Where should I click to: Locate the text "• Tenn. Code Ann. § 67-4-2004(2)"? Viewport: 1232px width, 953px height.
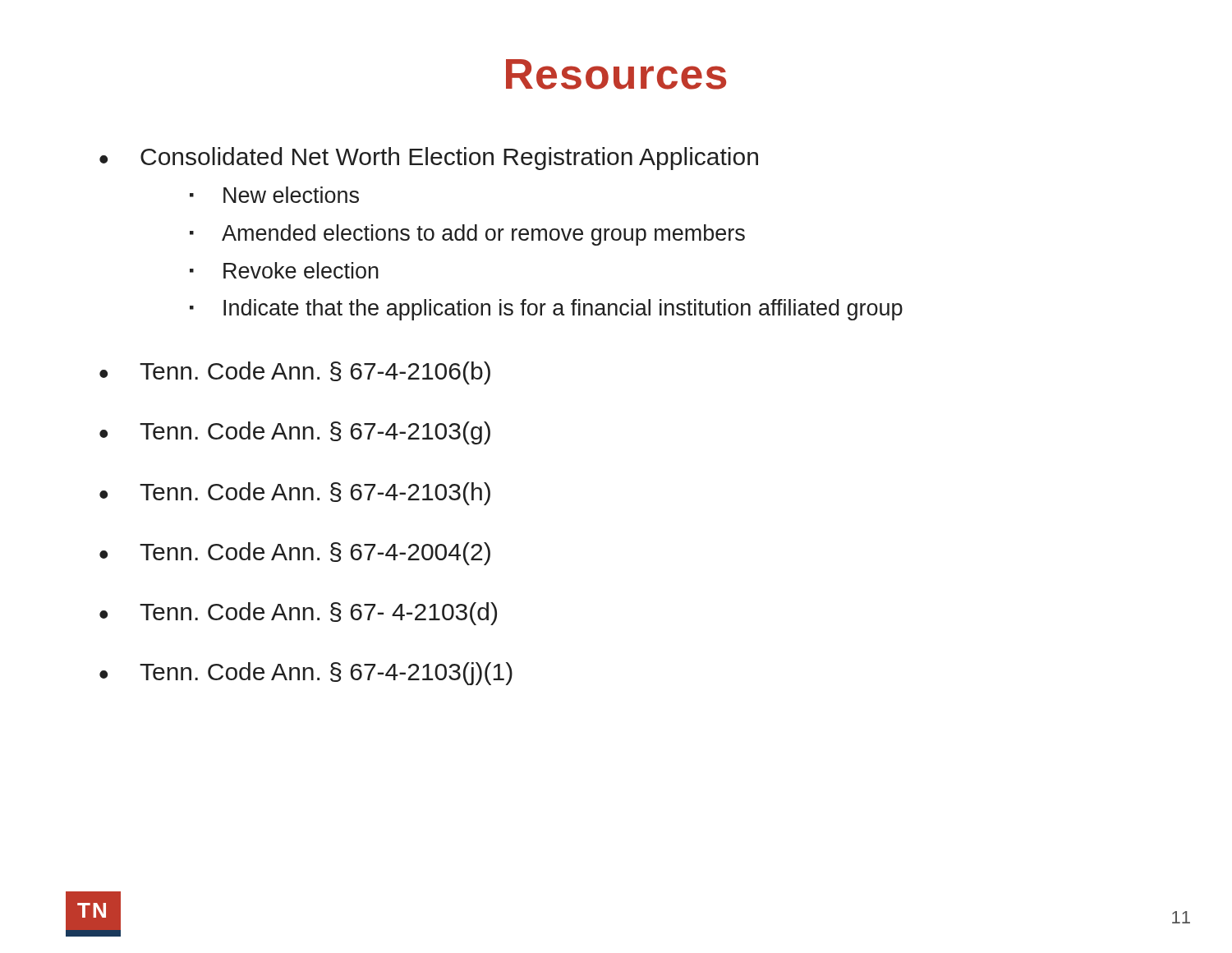click(x=295, y=554)
